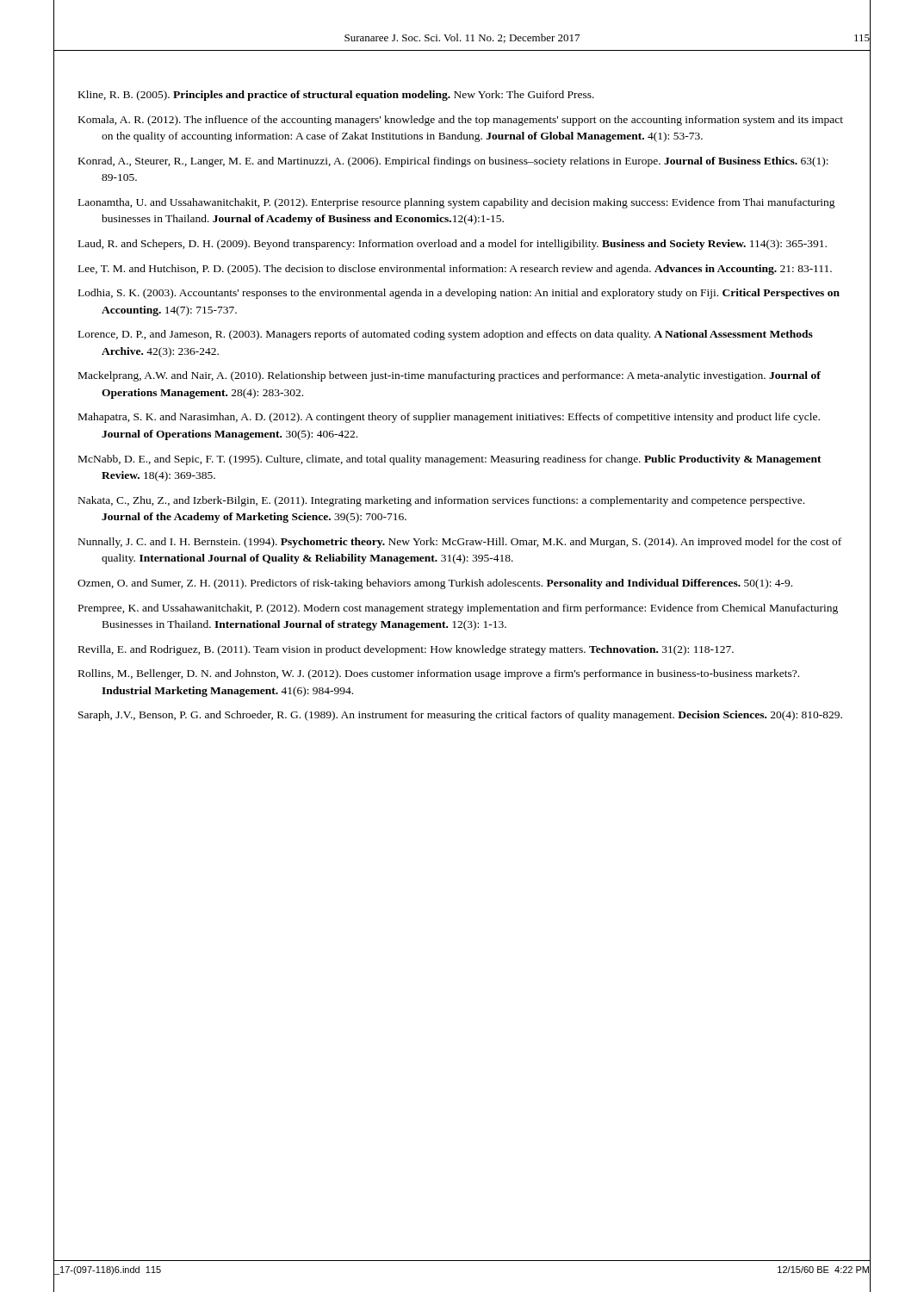Locate the list item with the text "Lorence, D. P., and Jameson, R."
The image size is (924, 1292).
coord(445,342)
